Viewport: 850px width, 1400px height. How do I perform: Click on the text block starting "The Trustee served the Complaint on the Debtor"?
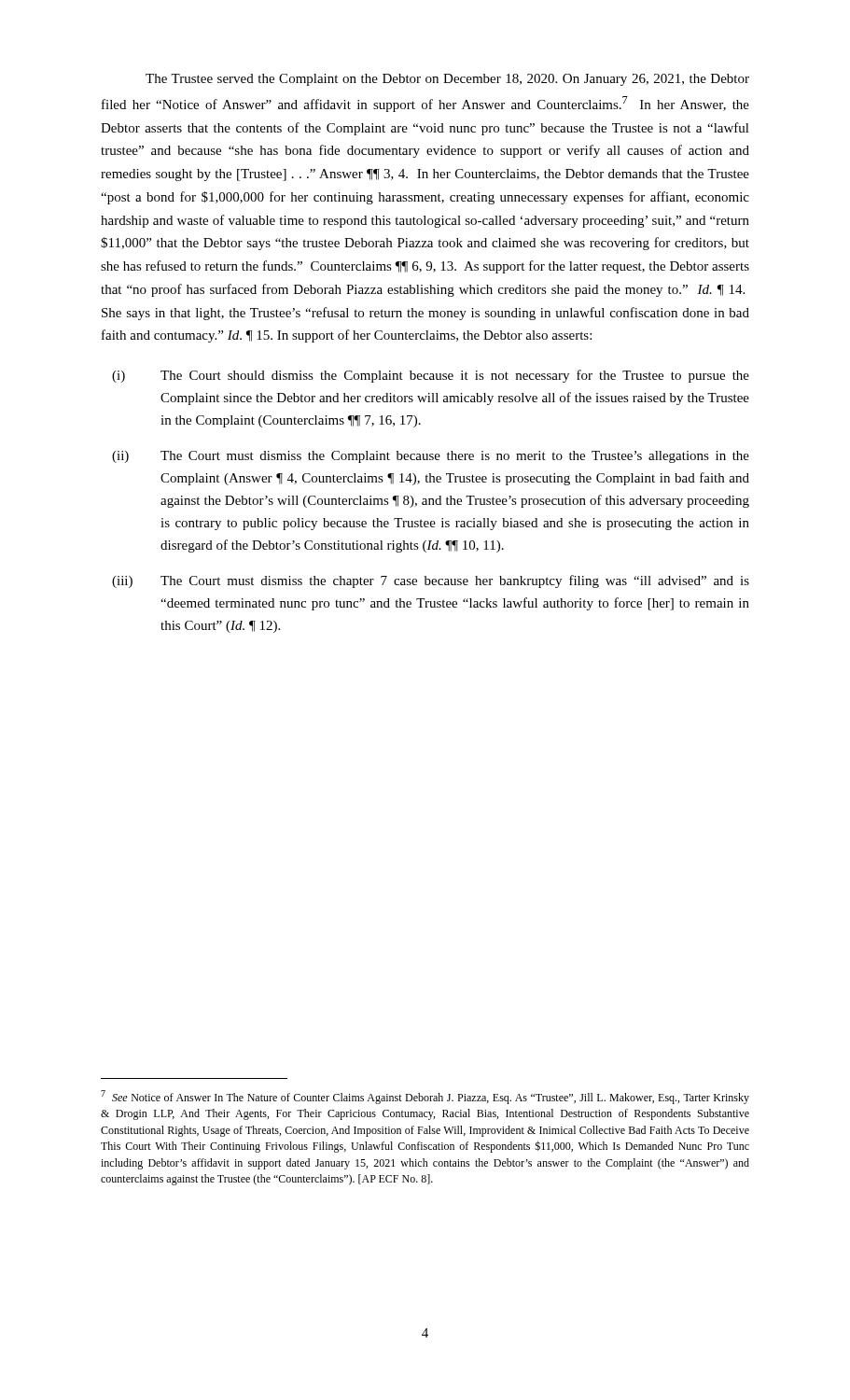click(425, 207)
